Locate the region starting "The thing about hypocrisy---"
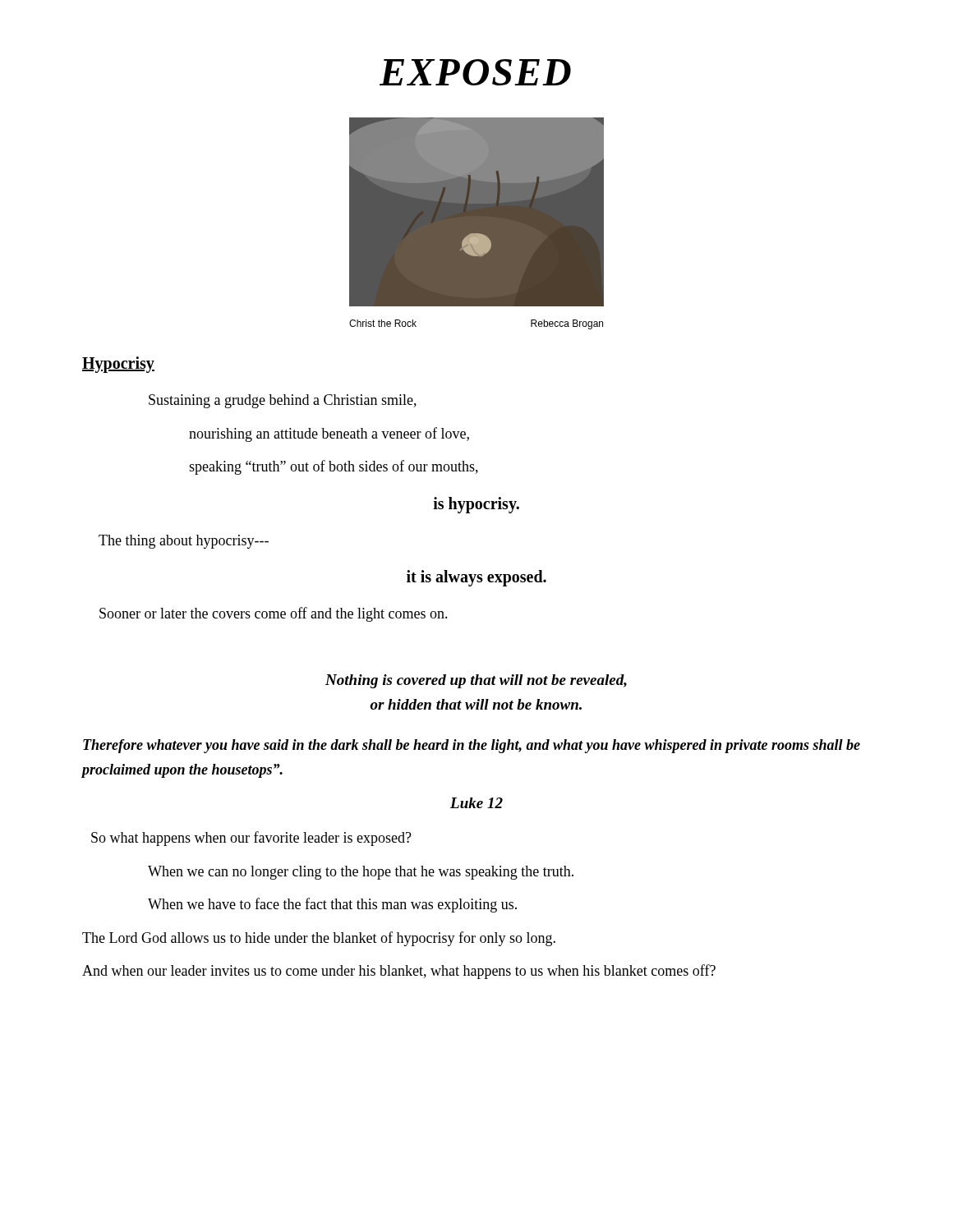Image resolution: width=953 pixels, height=1232 pixels. point(184,540)
